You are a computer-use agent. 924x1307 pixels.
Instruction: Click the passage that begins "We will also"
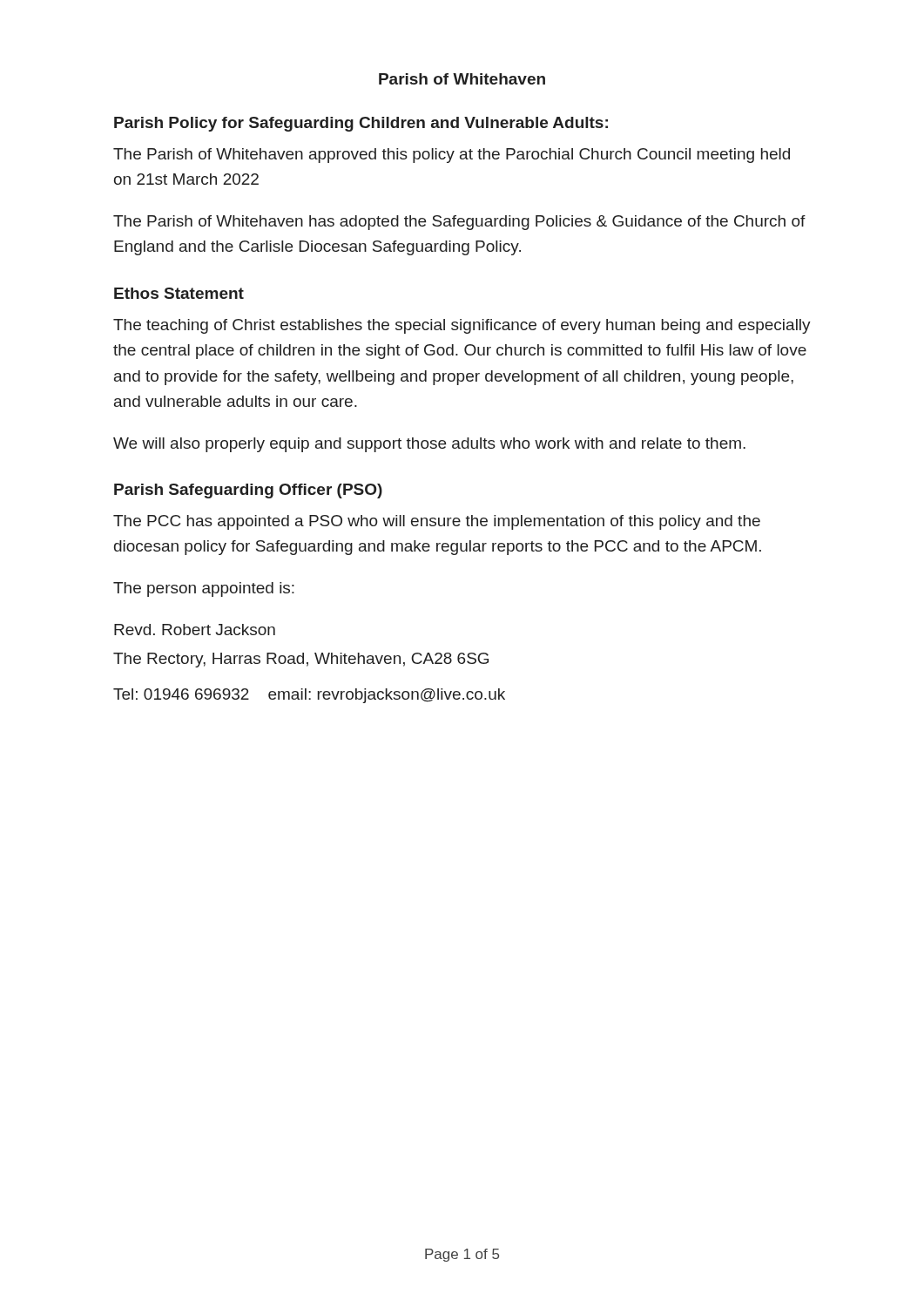430,443
